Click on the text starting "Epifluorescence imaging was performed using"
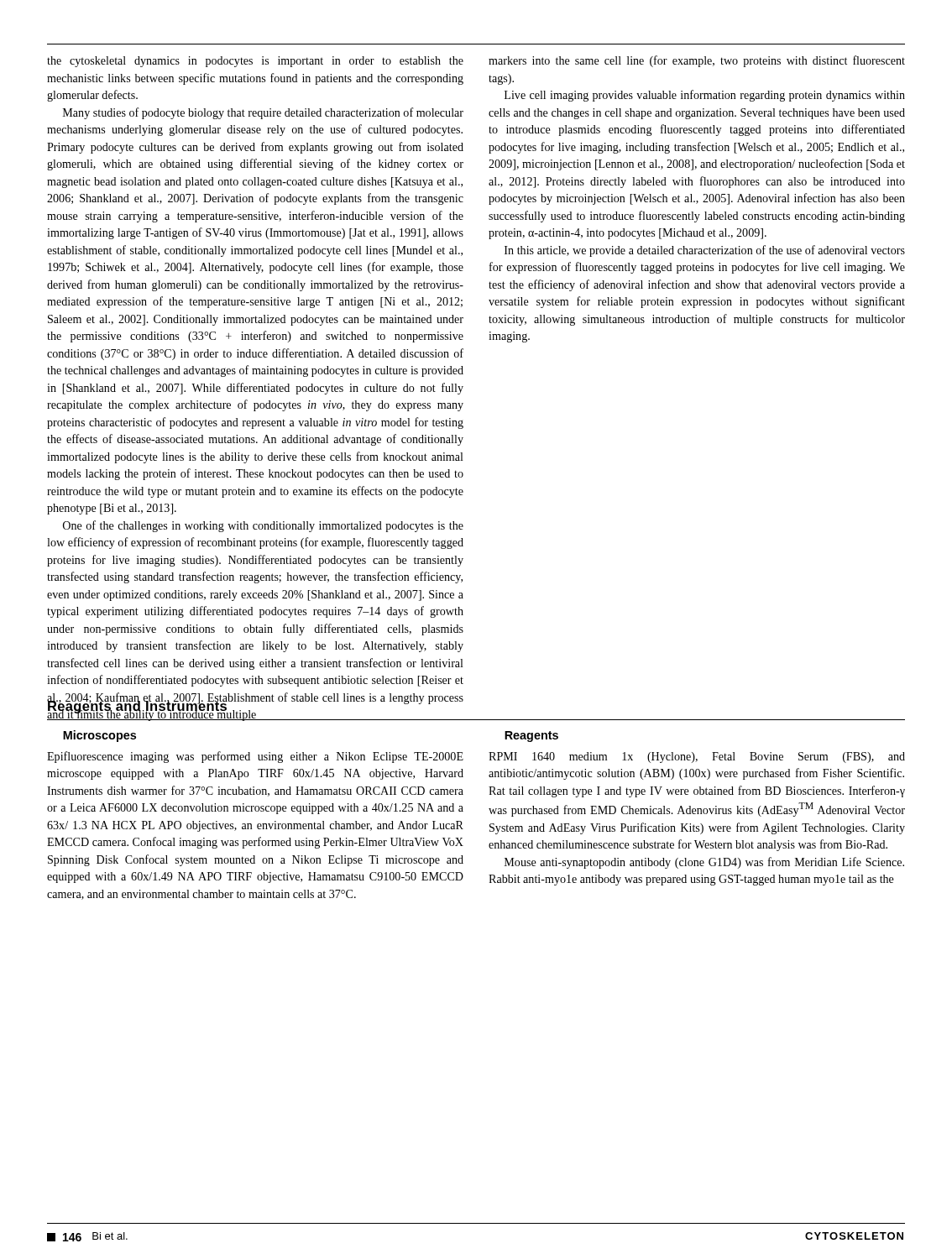 tap(255, 825)
